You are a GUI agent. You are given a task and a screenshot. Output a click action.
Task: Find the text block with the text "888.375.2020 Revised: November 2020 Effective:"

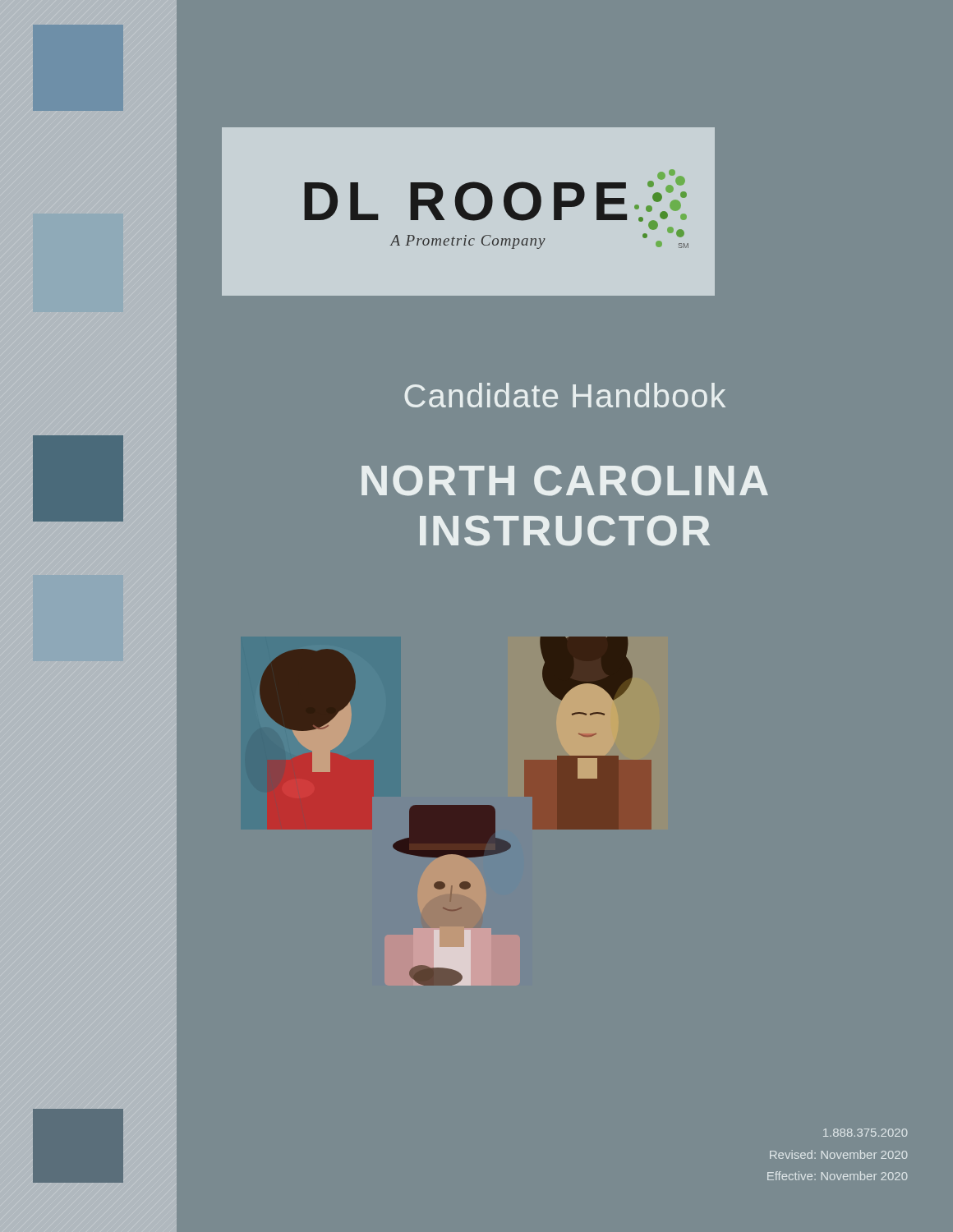point(837,1154)
